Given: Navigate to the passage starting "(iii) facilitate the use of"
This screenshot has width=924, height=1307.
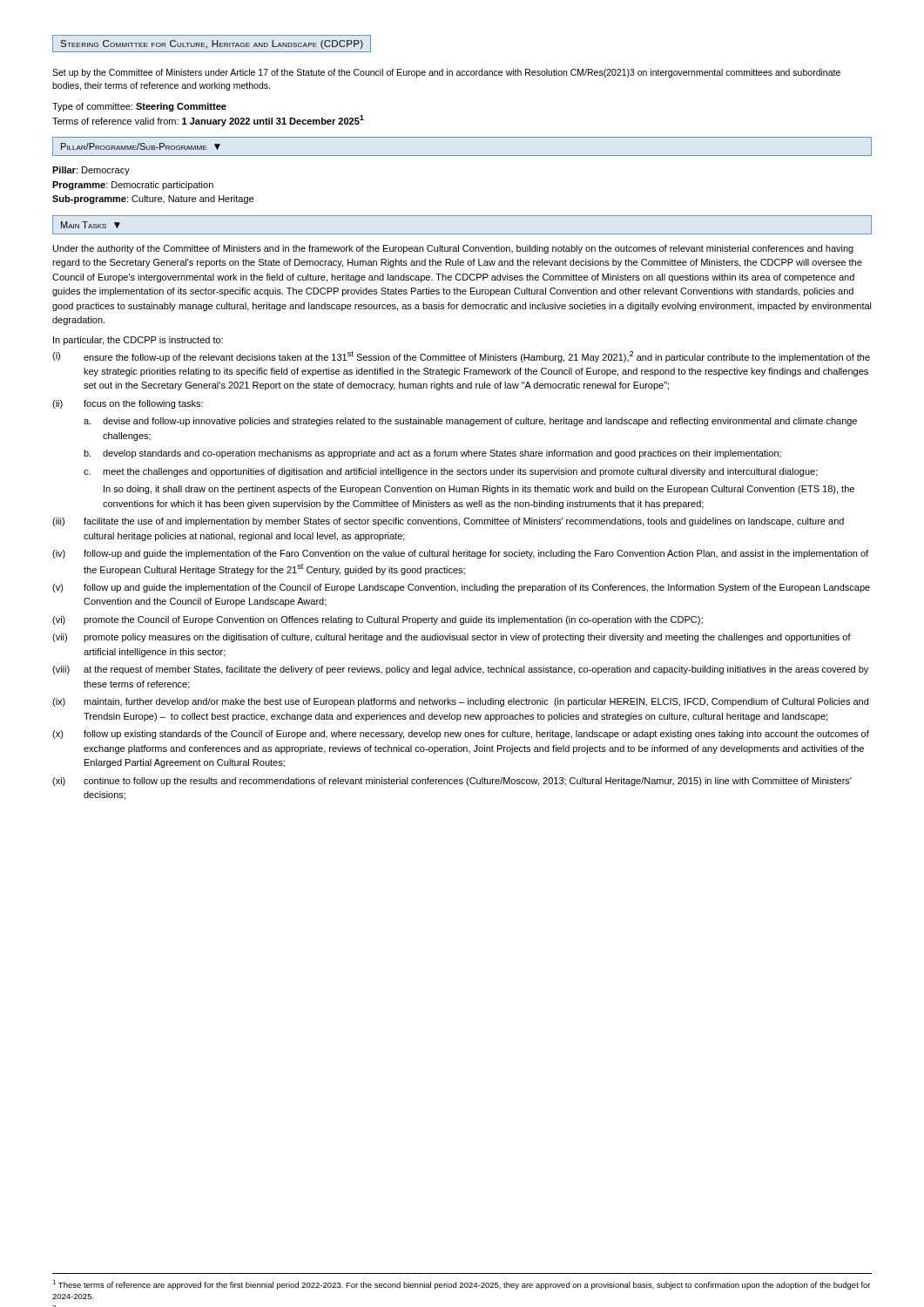Looking at the screenshot, I should [462, 529].
